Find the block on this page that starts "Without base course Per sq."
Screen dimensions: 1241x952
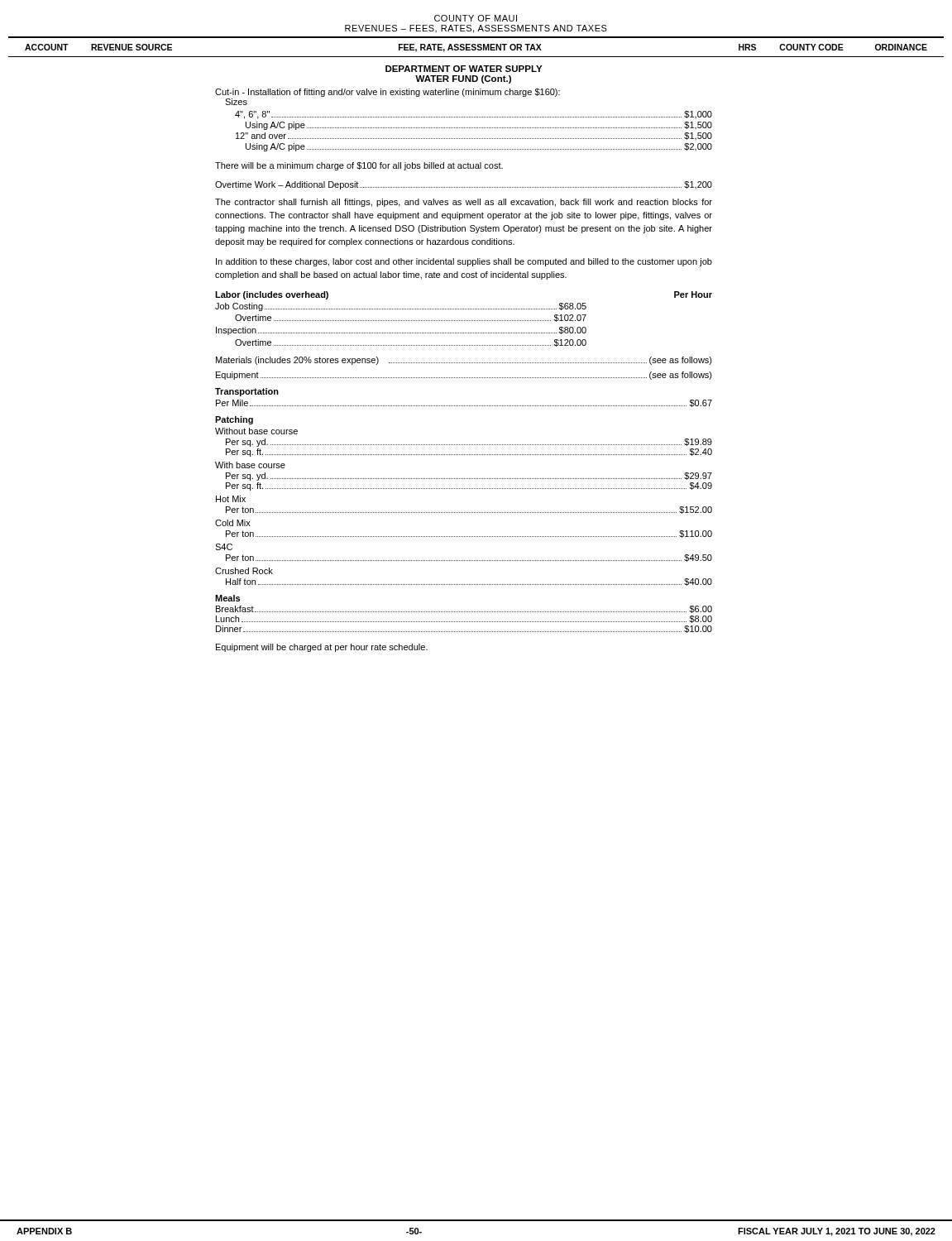464,441
